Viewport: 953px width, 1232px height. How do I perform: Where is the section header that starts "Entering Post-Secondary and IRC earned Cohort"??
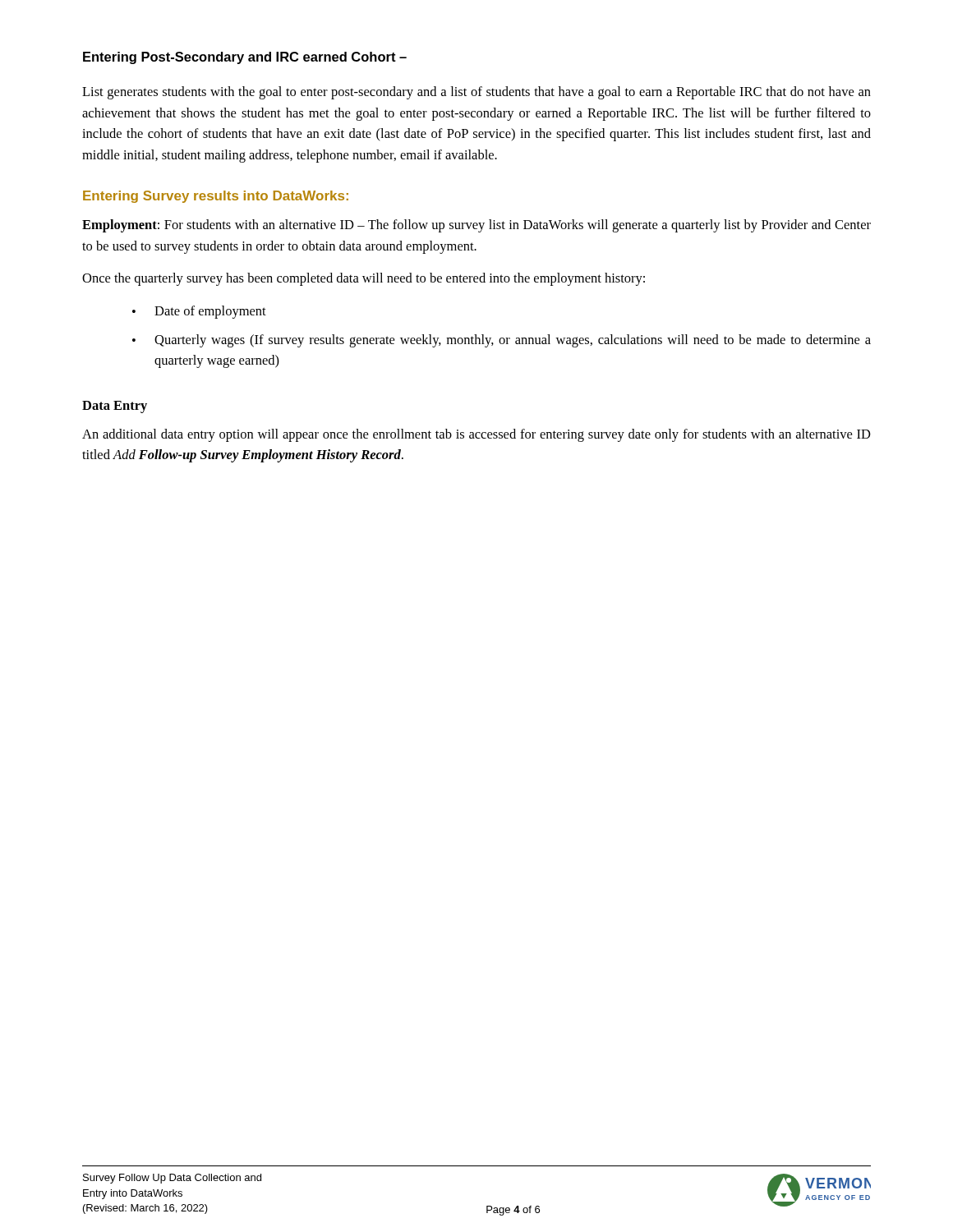coord(244,57)
